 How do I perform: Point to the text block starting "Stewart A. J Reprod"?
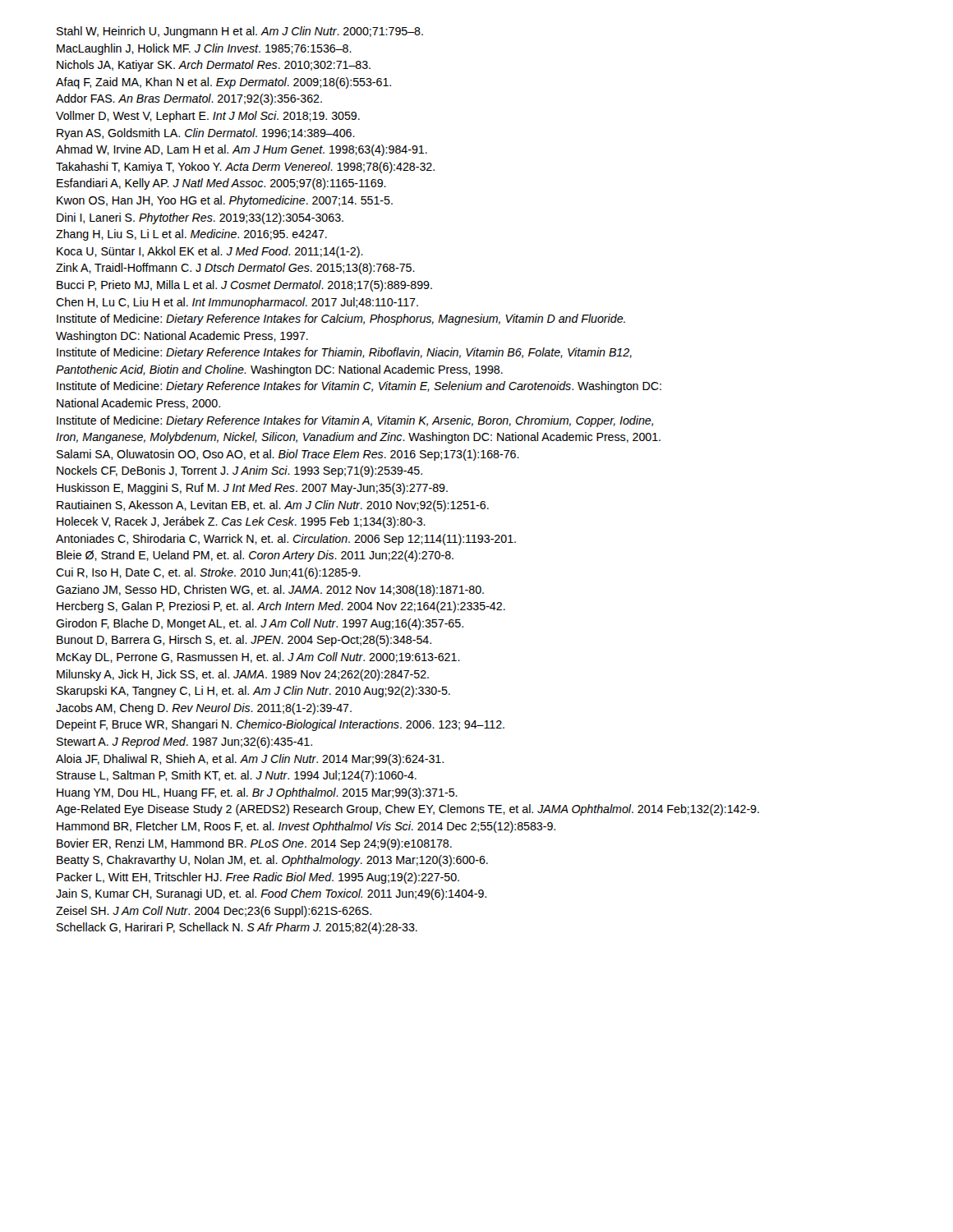tap(184, 742)
